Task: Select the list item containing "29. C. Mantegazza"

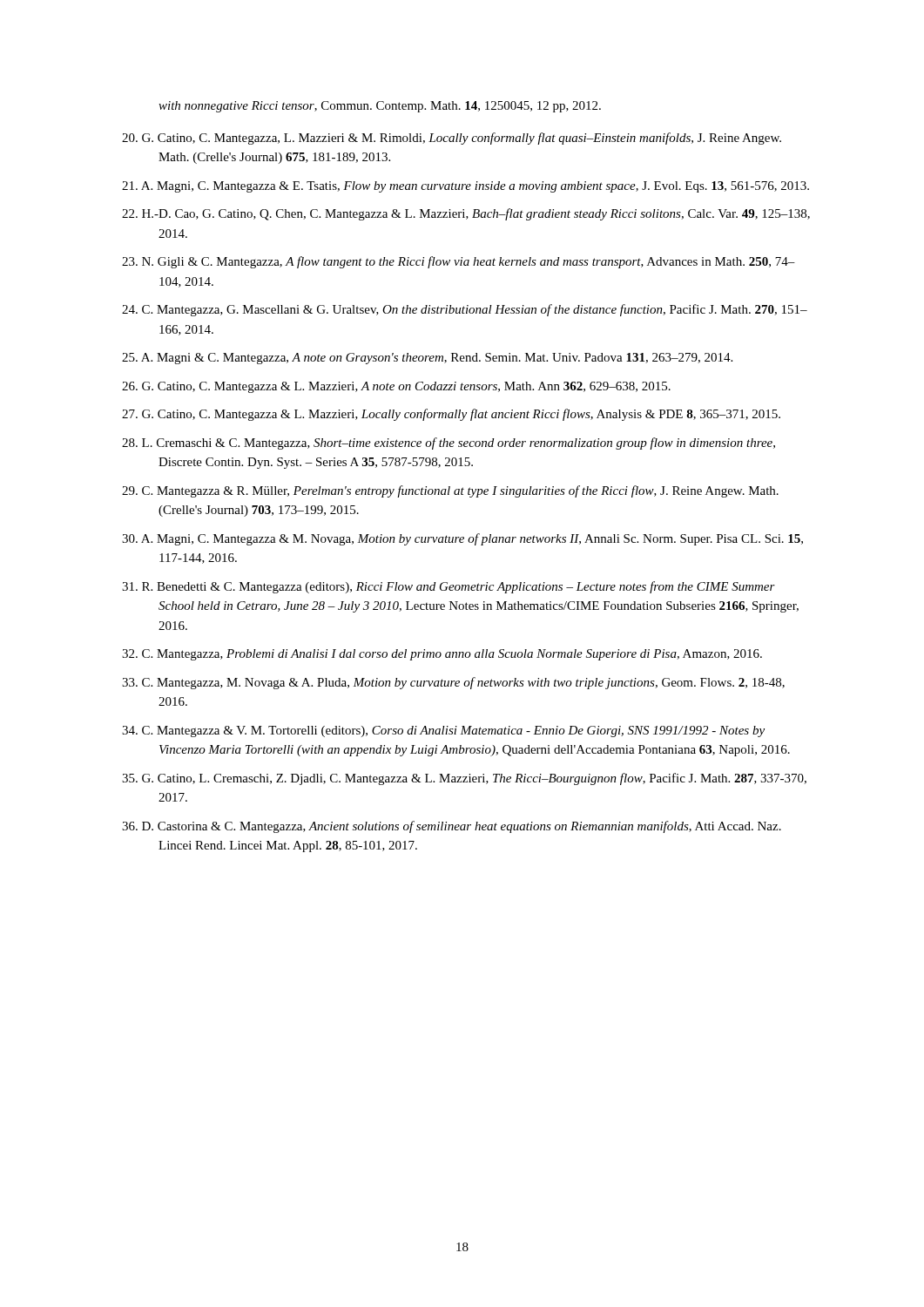Action: click(x=450, y=500)
